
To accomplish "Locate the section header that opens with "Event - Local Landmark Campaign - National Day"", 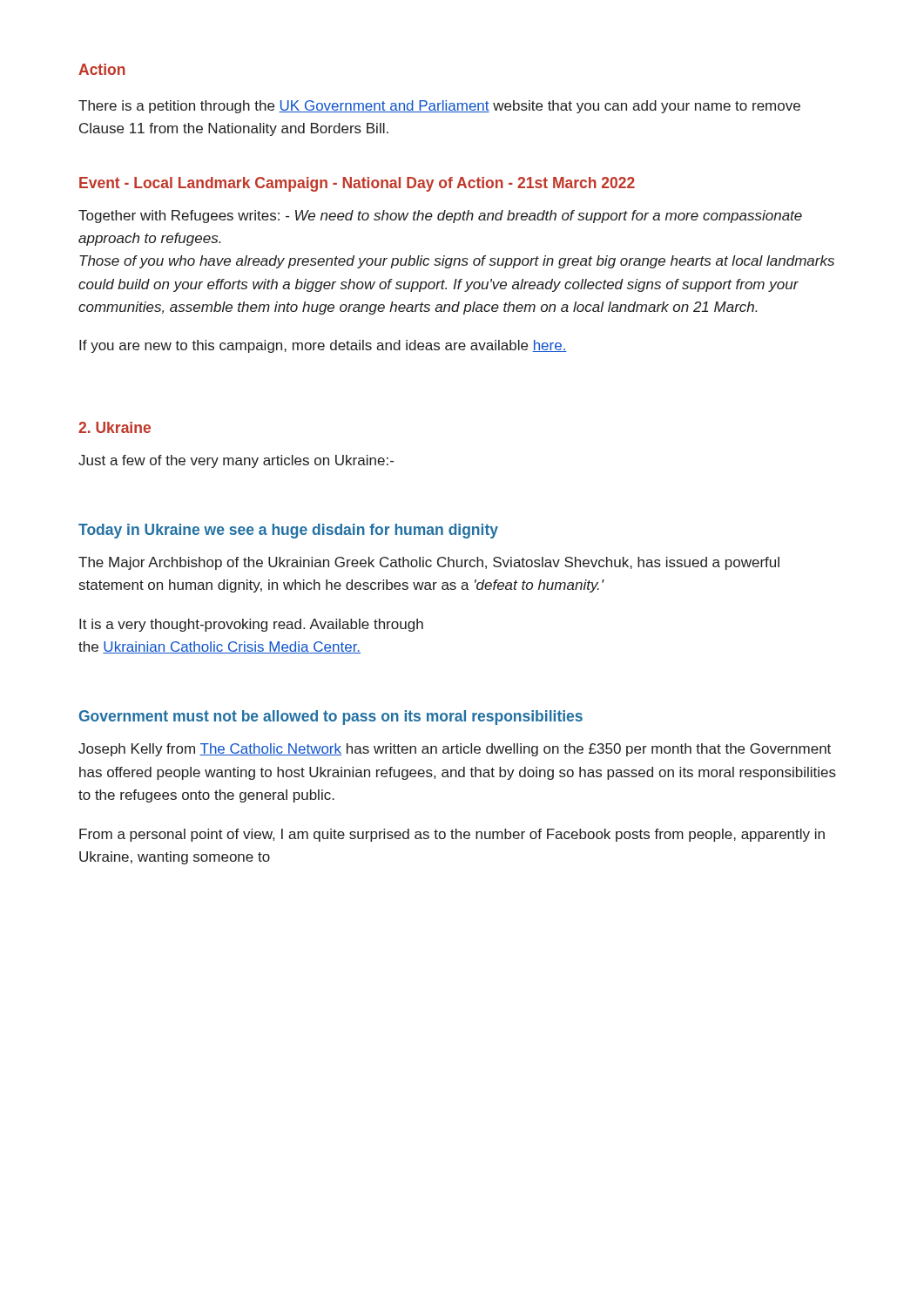I will [x=357, y=183].
